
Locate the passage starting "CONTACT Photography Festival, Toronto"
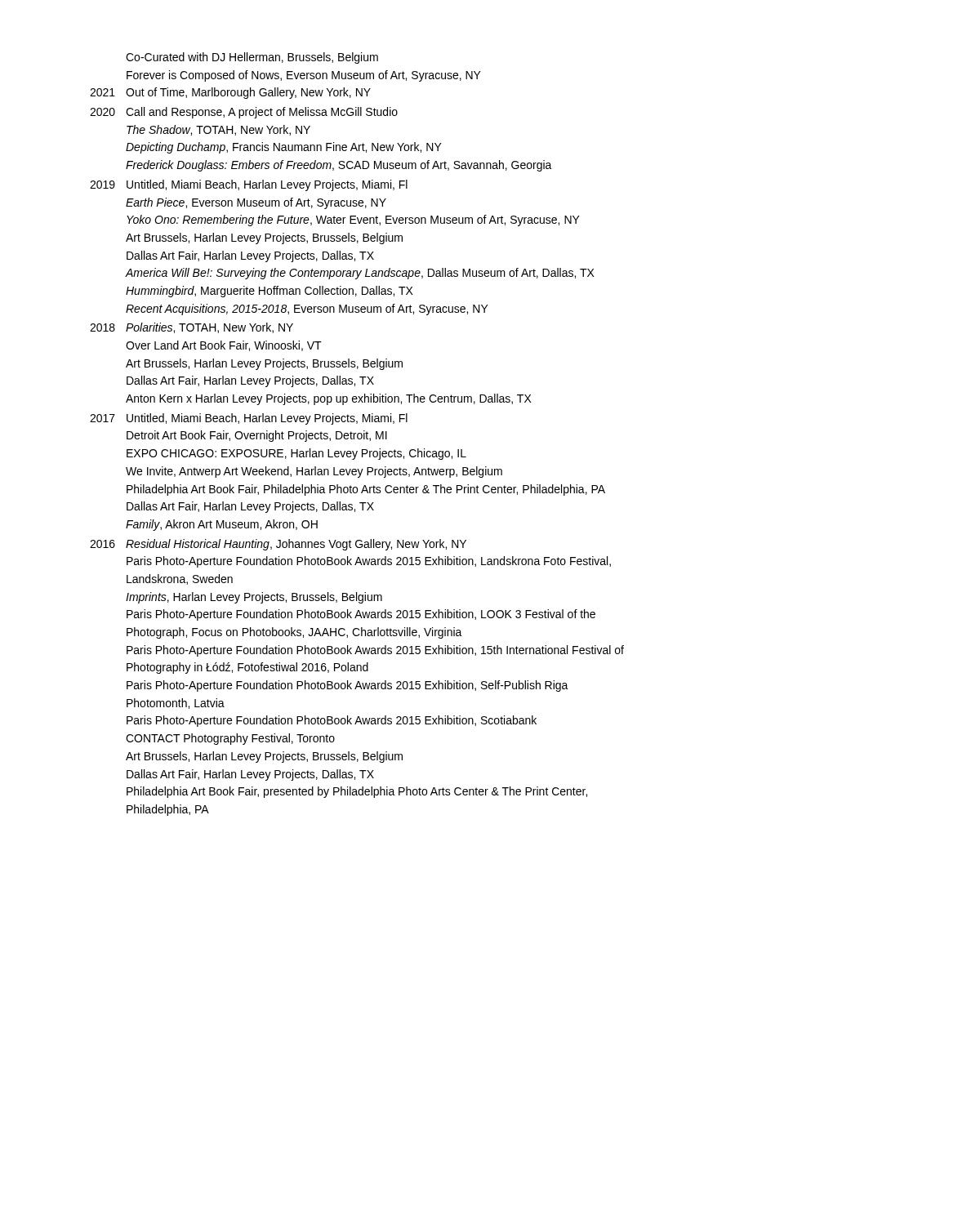click(230, 738)
